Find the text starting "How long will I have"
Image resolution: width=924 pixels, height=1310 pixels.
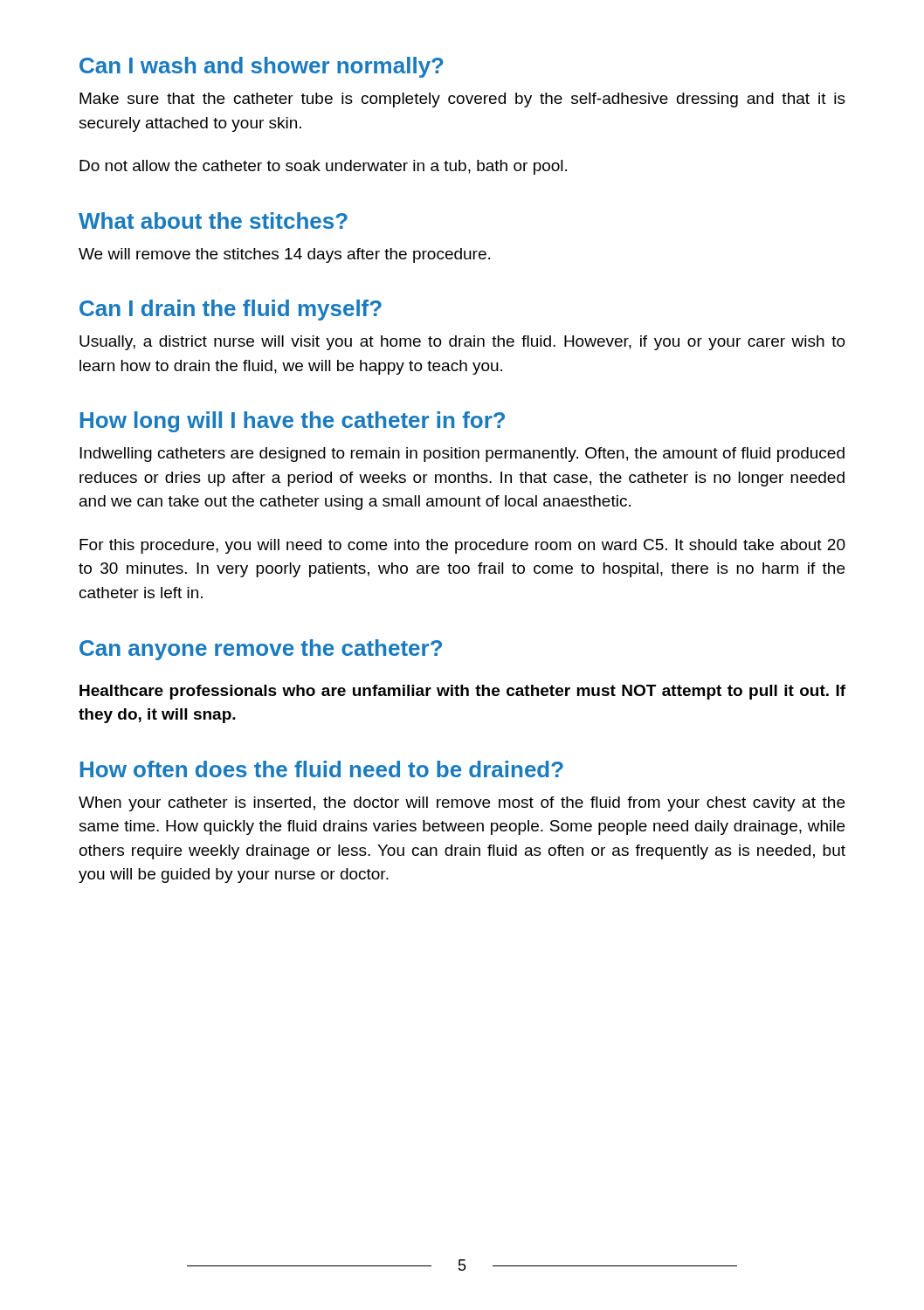pyautogui.click(x=462, y=421)
